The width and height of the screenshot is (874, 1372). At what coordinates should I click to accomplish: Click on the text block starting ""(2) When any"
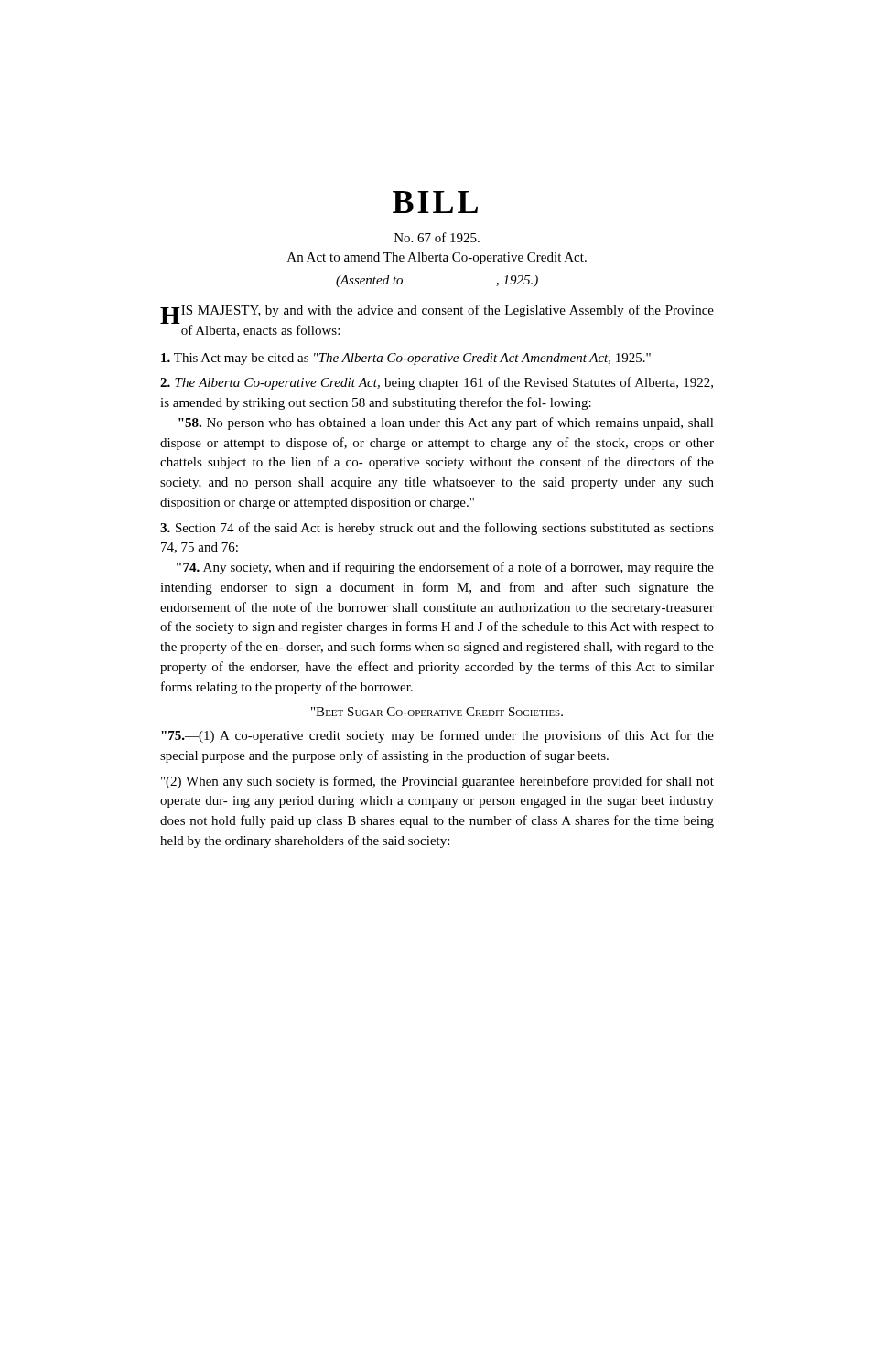[437, 811]
